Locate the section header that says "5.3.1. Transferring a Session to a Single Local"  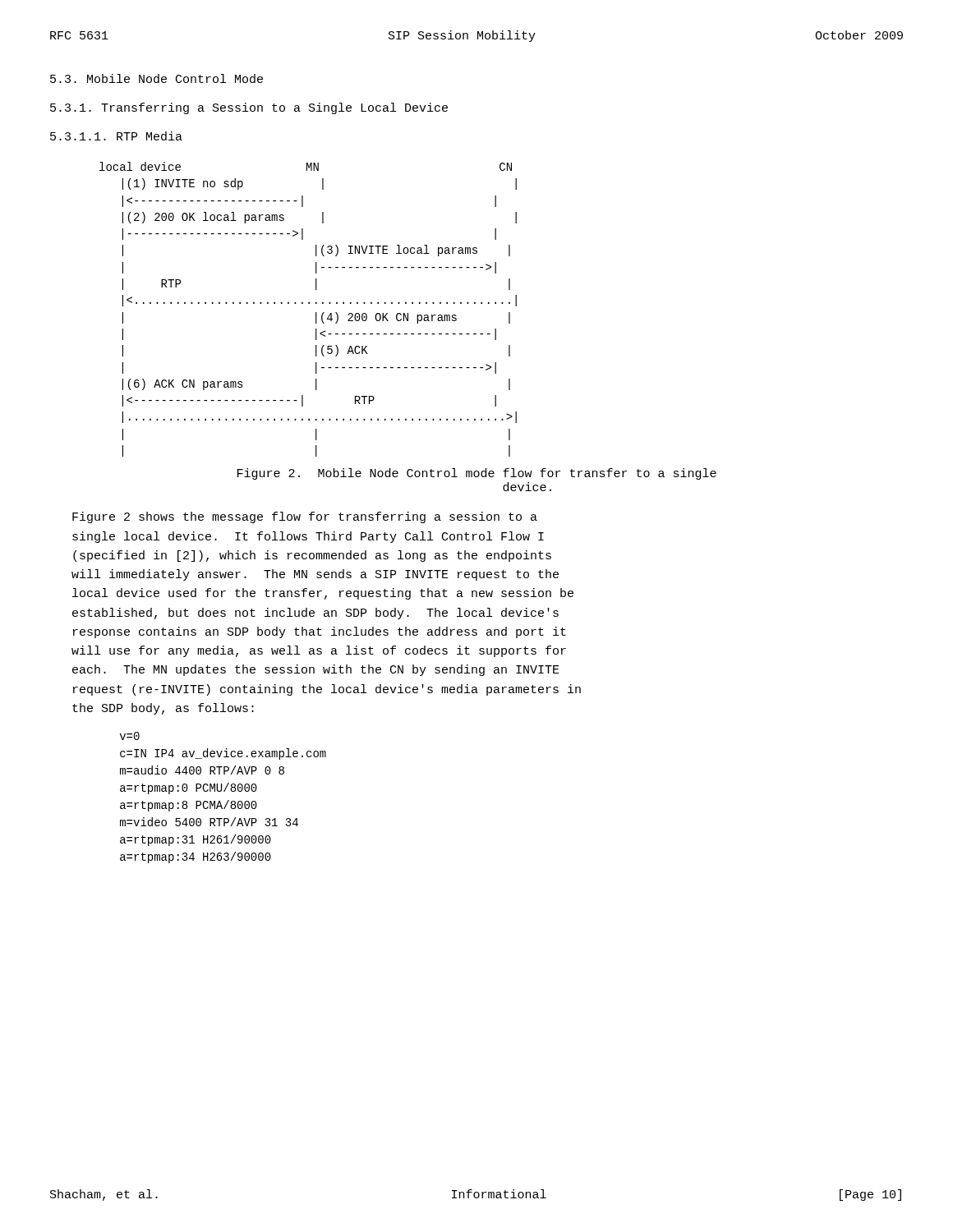tap(249, 109)
